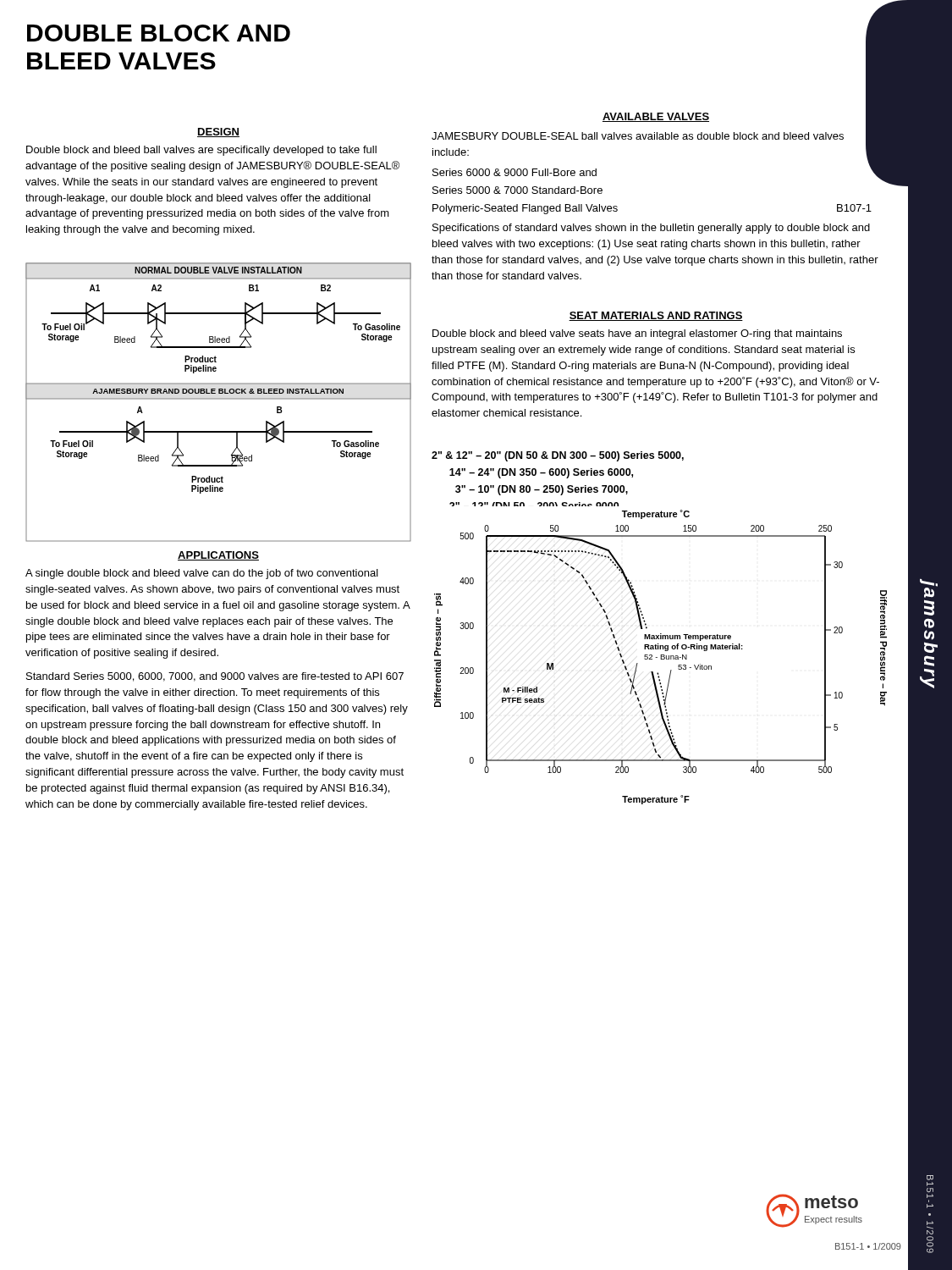952x1270 pixels.
Task: Click the passage that begins "A single double"
Action: coord(217,613)
